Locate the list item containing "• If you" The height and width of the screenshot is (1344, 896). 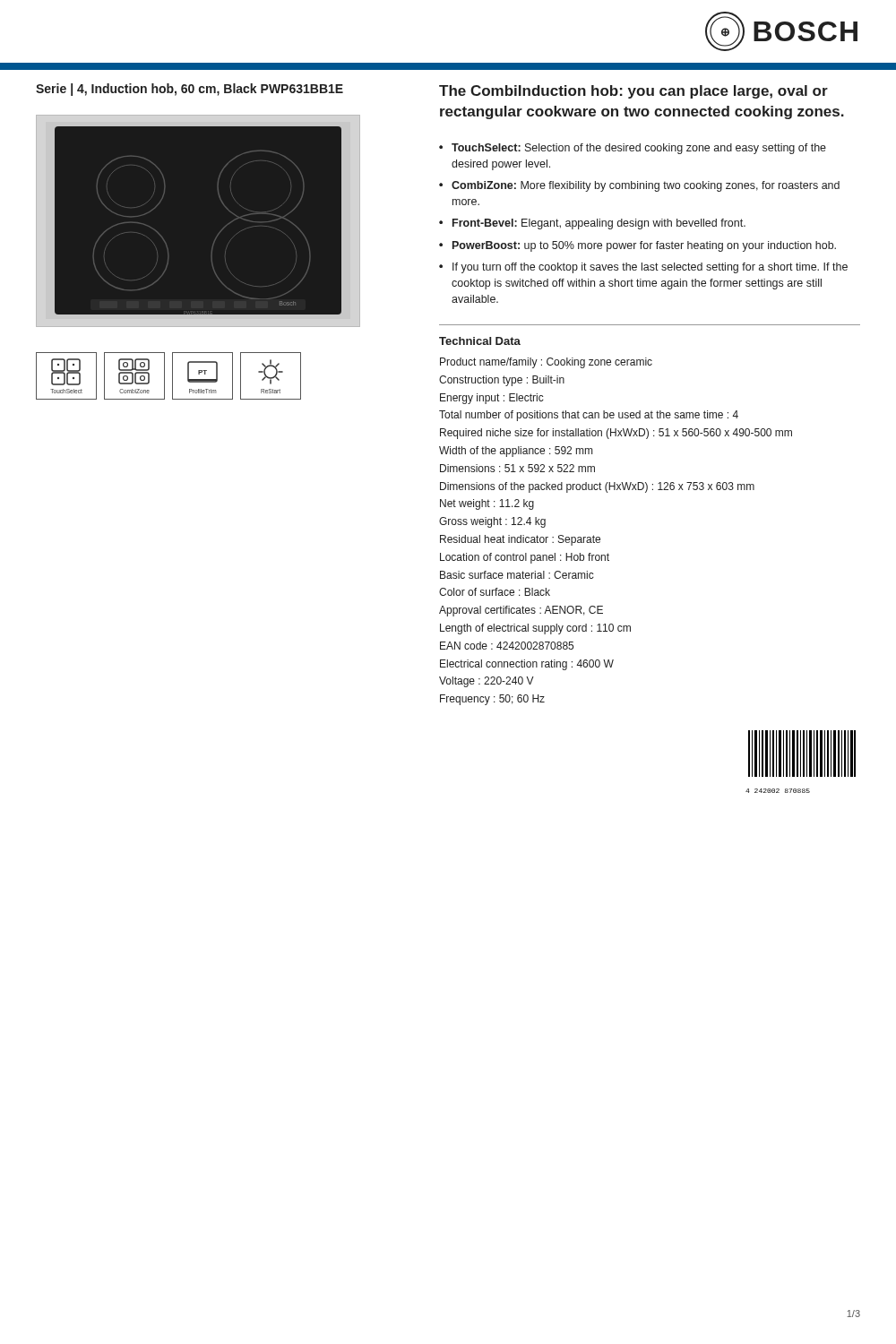pyautogui.click(x=644, y=282)
